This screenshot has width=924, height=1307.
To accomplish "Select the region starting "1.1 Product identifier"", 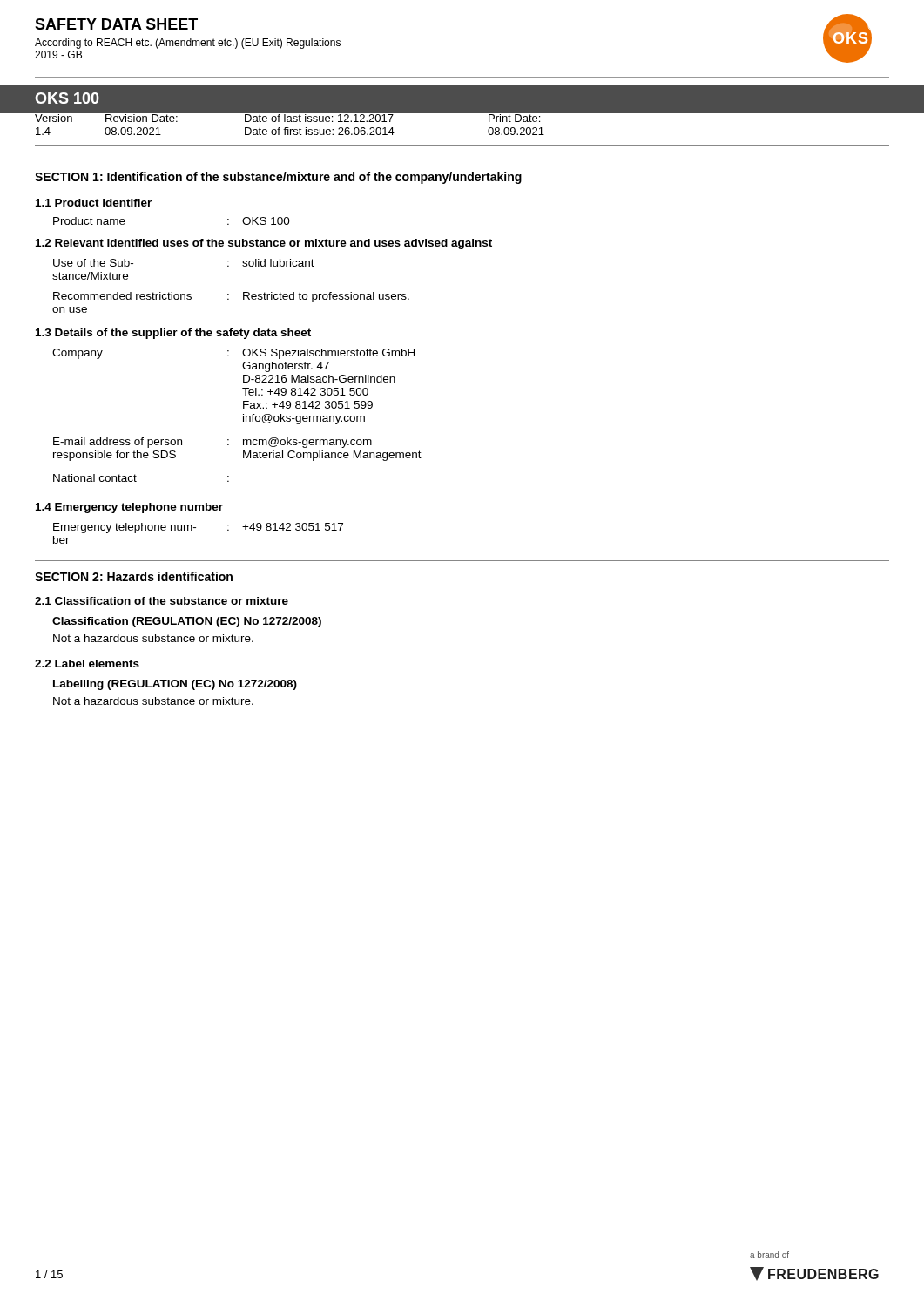I will coord(93,203).
